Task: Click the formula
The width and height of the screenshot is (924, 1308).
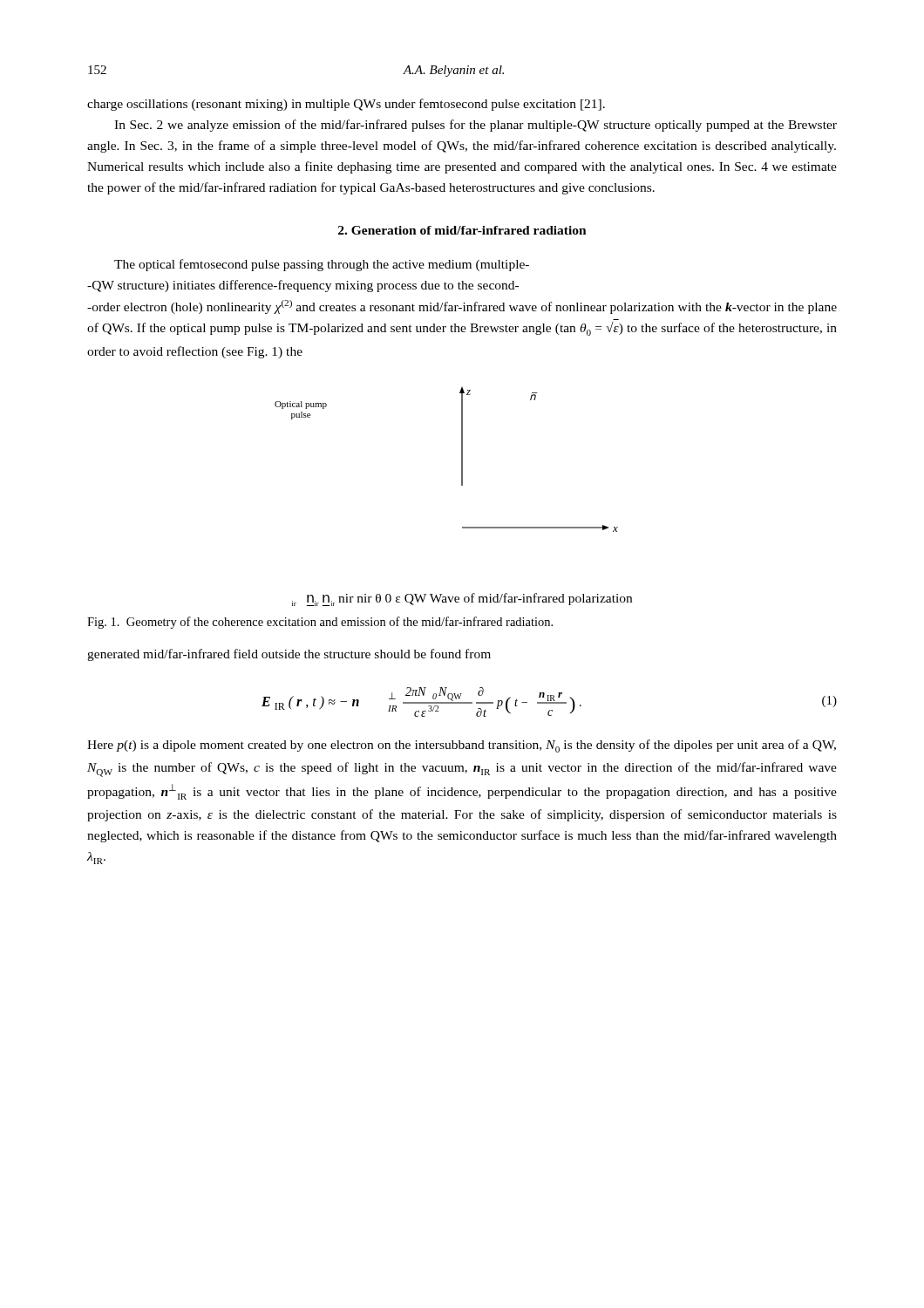Action: coord(462,701)
